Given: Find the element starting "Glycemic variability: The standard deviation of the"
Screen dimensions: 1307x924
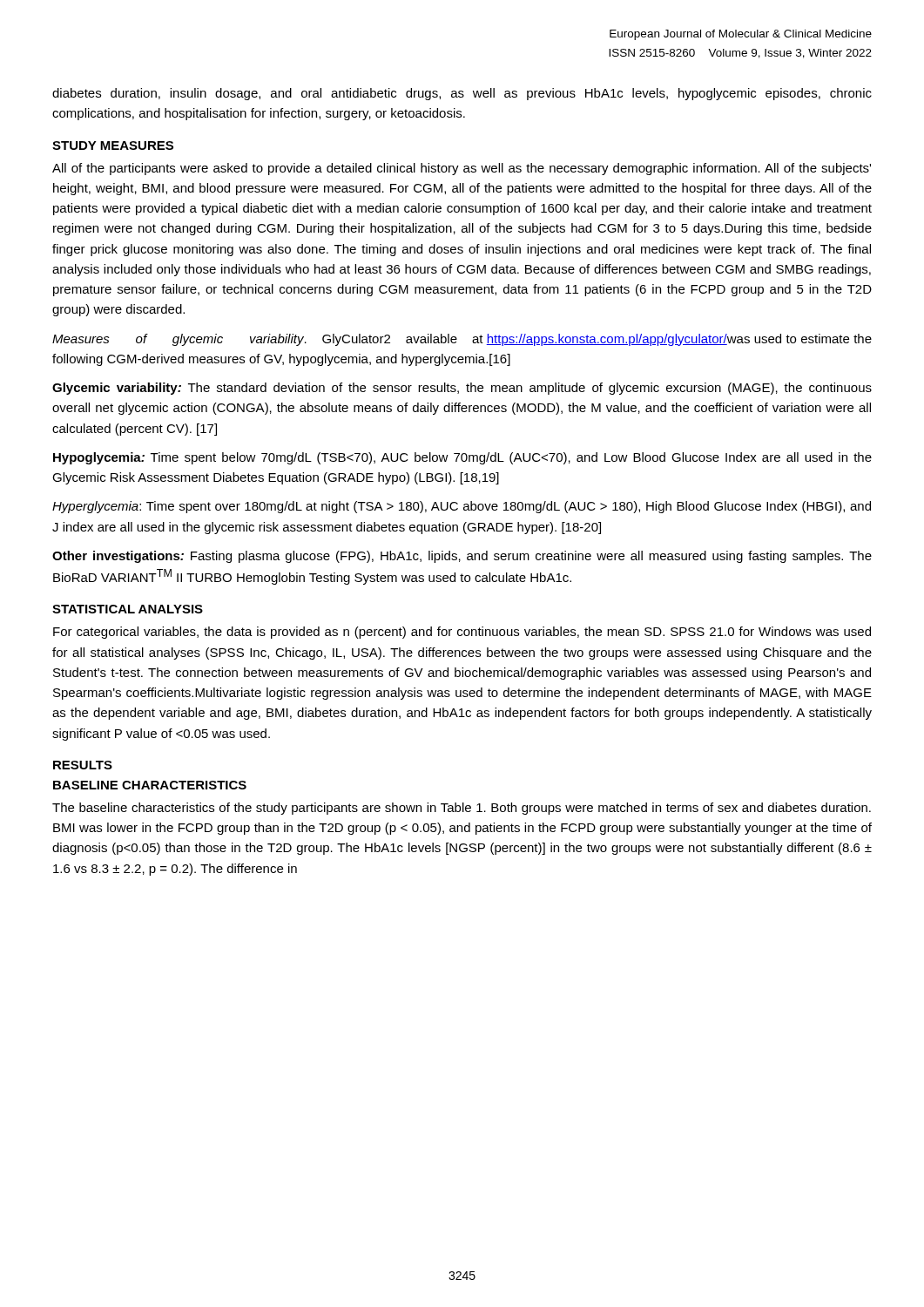Looking at the screenshot, I should click(x=462, y=408).
